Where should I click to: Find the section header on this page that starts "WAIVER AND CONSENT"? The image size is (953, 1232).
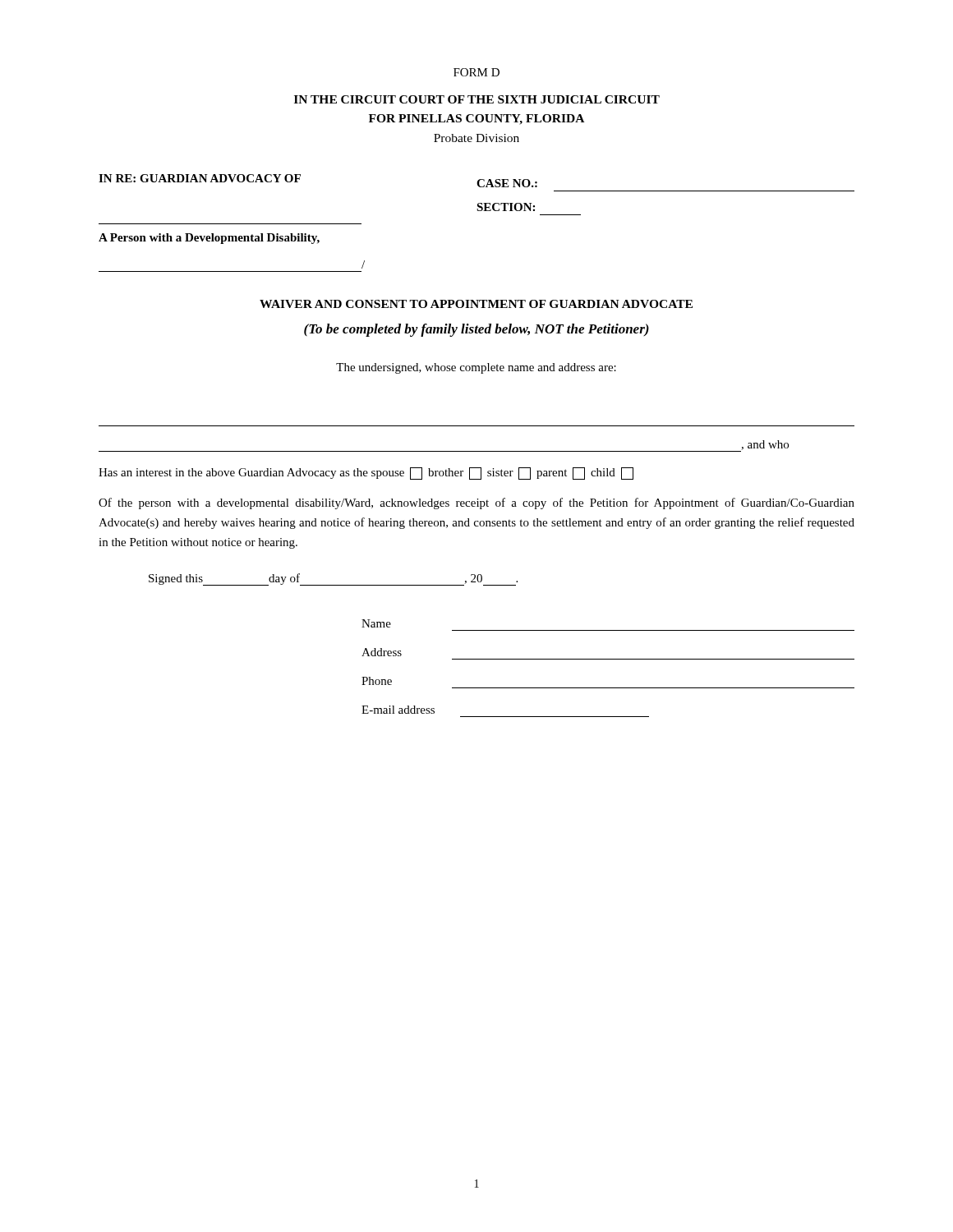pyautogui.click(x=476, y=303)
